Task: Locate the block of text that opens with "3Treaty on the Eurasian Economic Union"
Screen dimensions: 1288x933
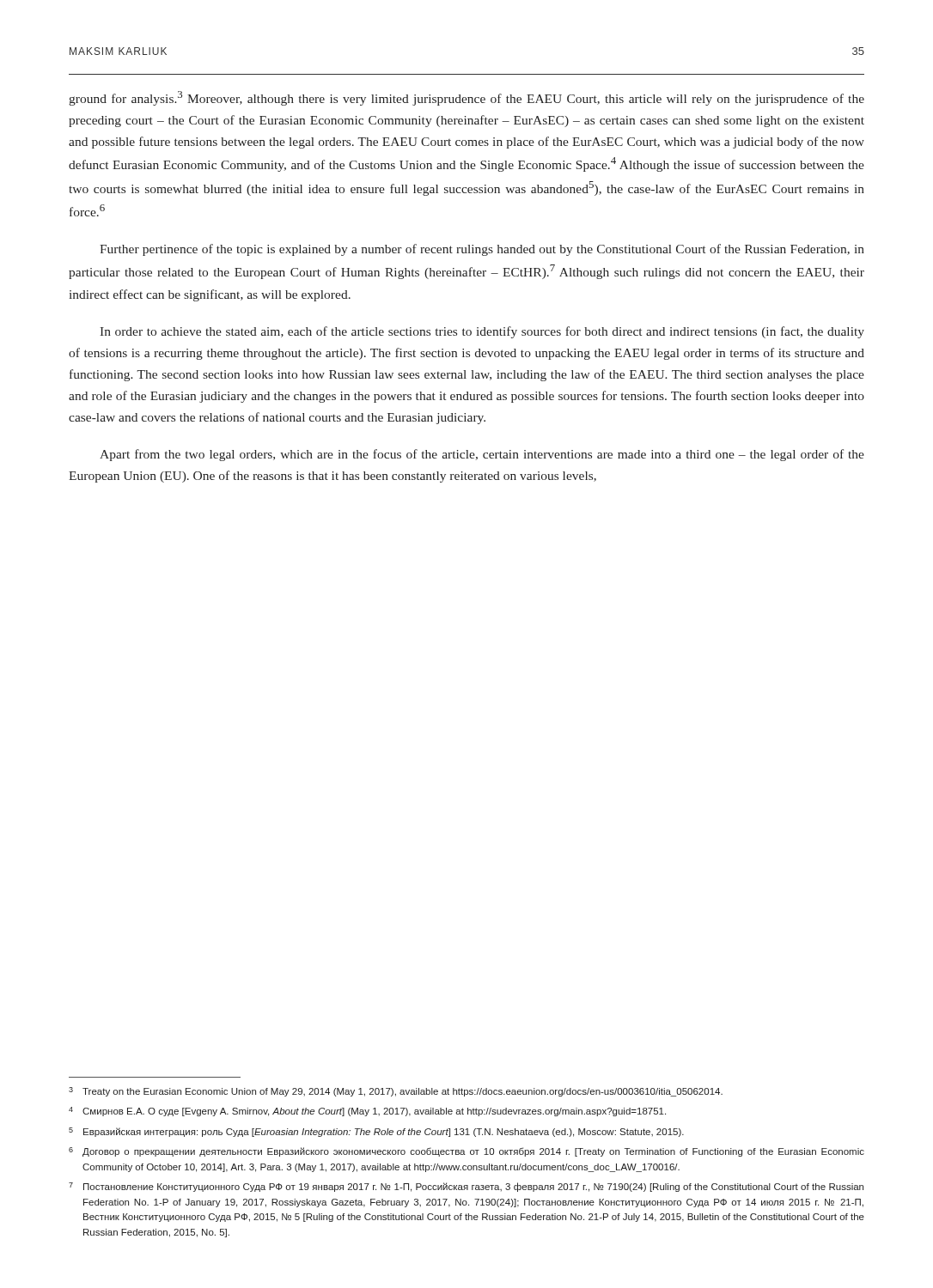Action: click(x=396, y=1090)
